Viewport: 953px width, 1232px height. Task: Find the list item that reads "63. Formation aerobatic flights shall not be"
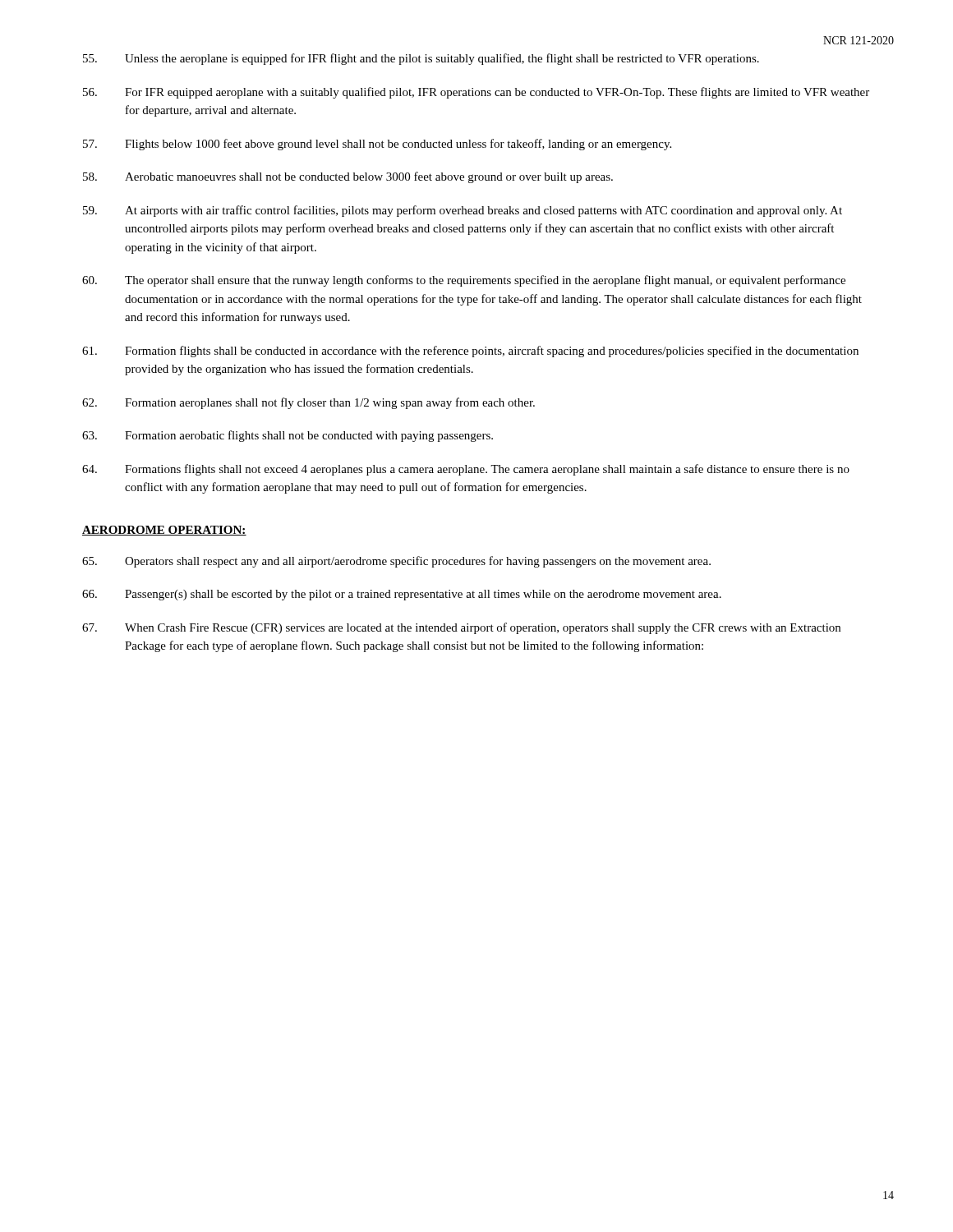click(476, 436)
